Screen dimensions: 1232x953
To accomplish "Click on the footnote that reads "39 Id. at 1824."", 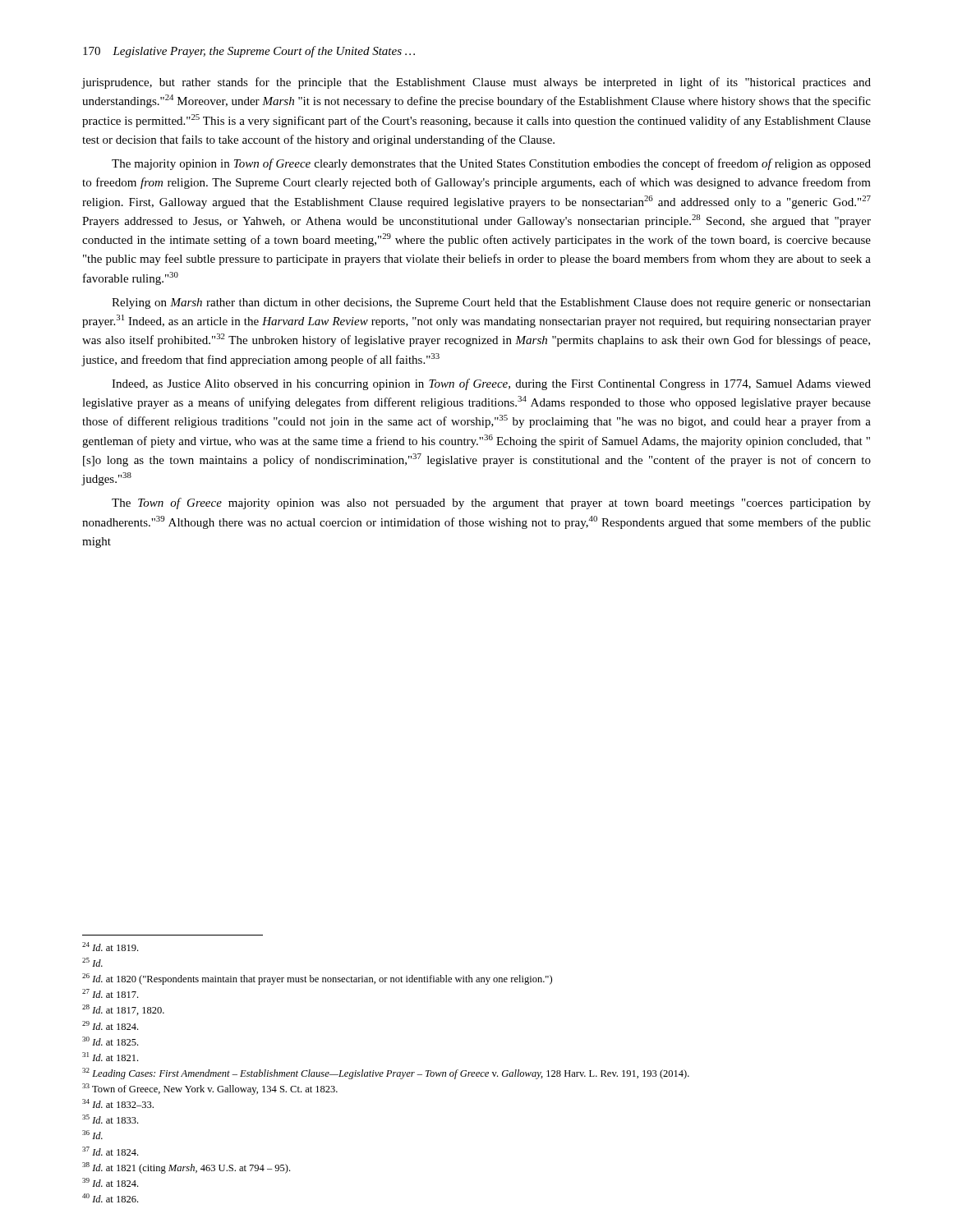I will pyautogui.click(x=111, y=1183).
